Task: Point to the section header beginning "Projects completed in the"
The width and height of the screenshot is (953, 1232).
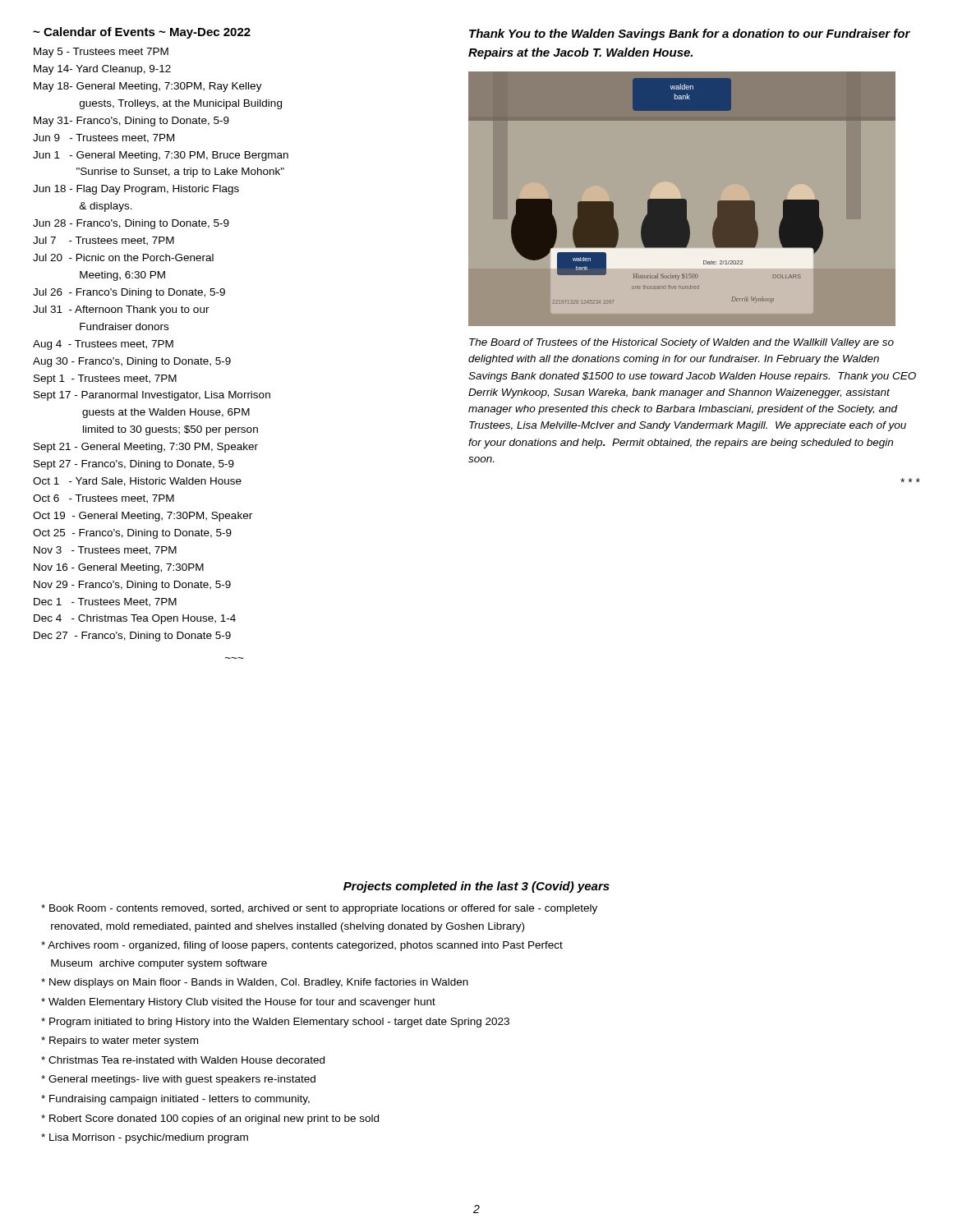Action: 476,886
